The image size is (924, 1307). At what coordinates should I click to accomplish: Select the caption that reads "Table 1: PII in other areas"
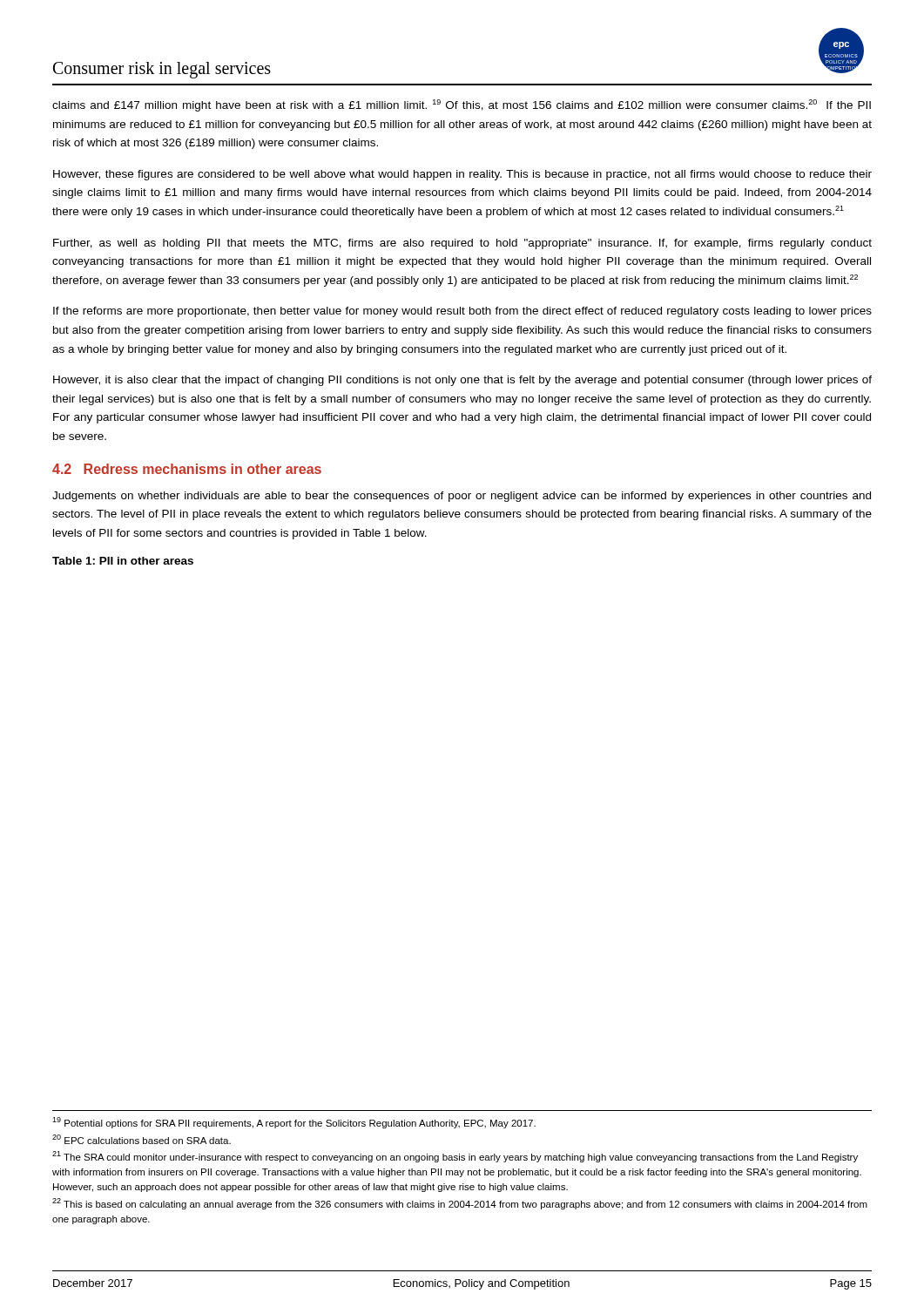coord(123,561)
